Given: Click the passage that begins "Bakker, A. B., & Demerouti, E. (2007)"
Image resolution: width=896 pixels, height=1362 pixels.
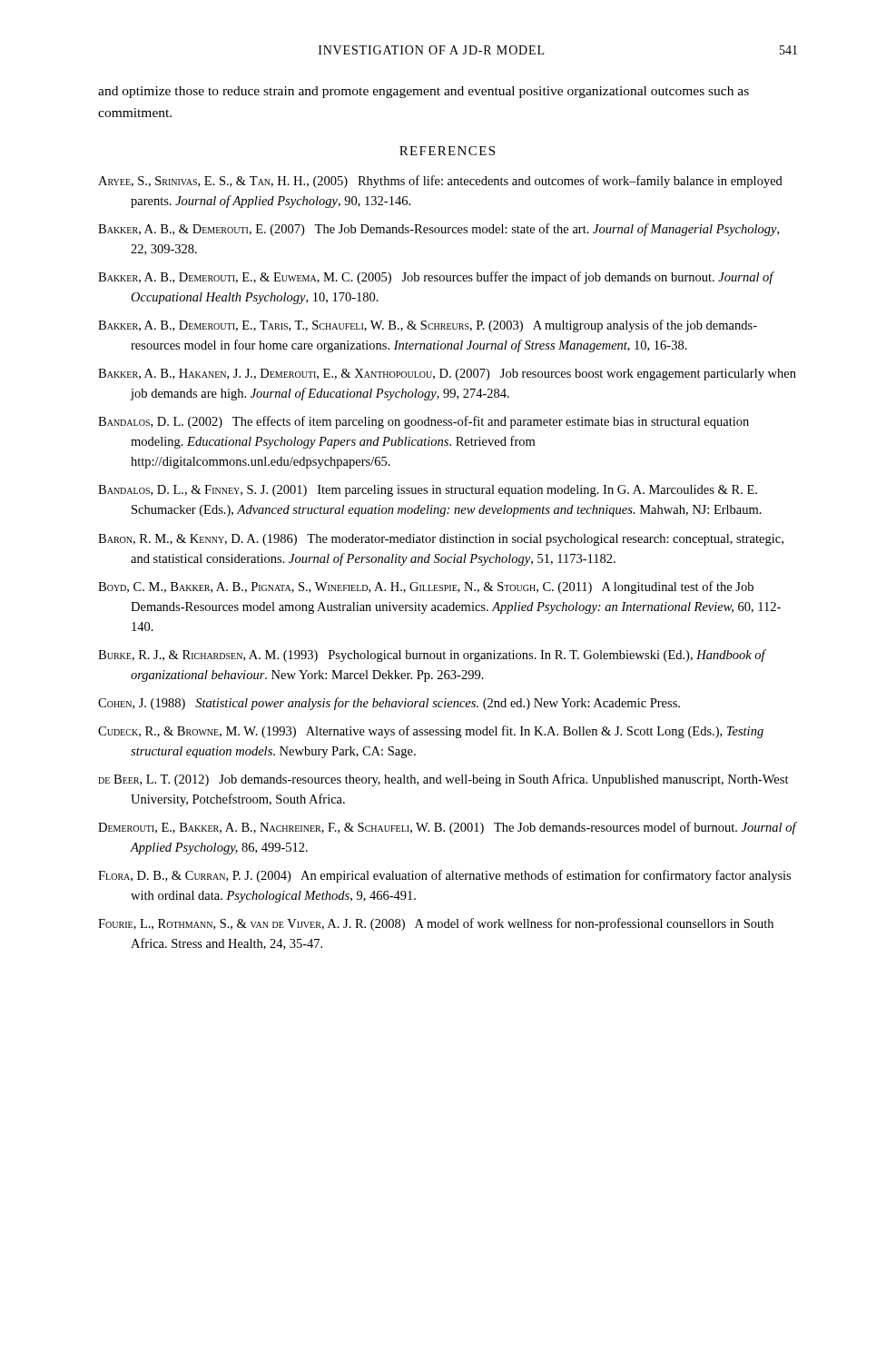Looking at the screenshot, I should click(x=439, y=239).
